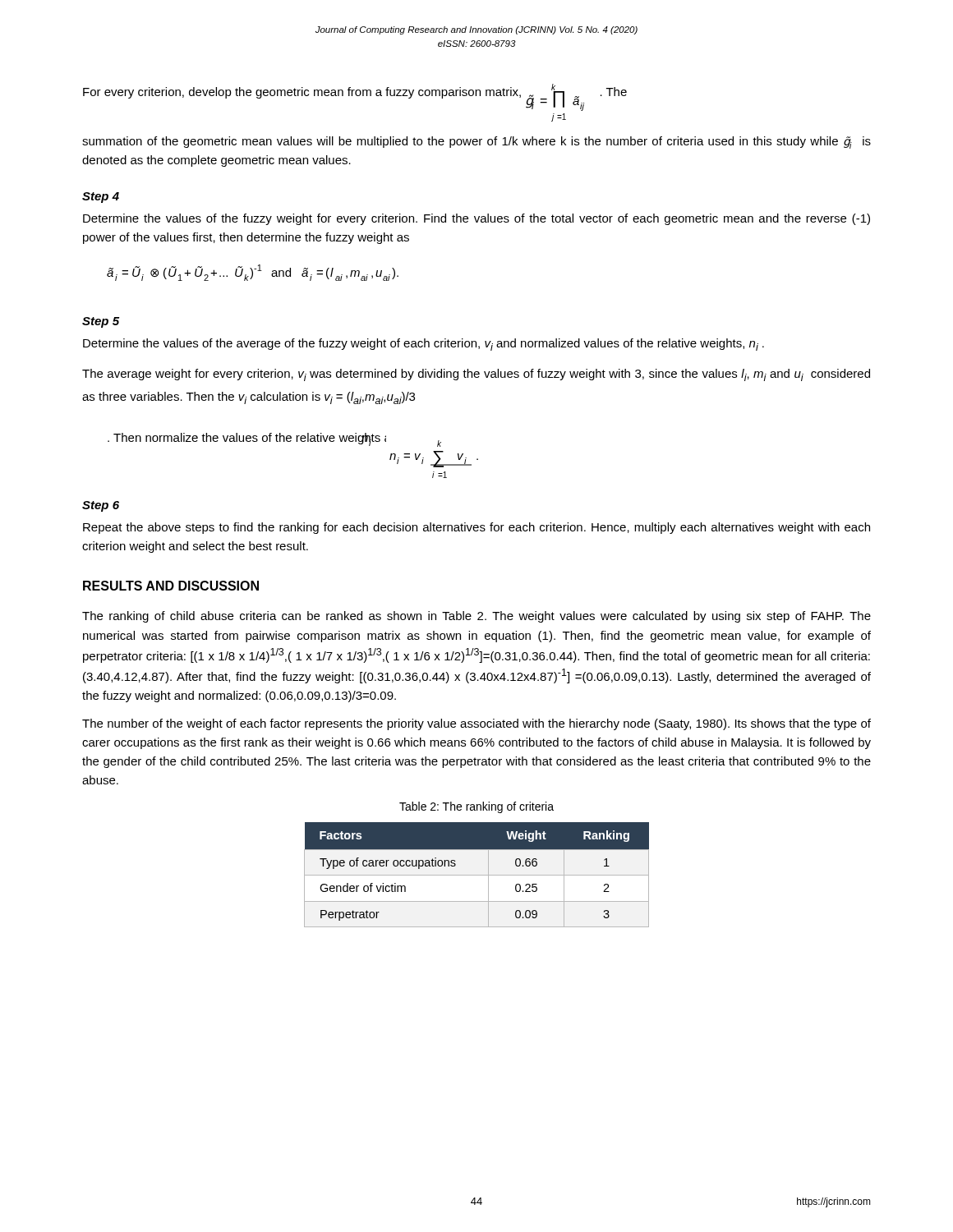Click where it says "Table 2: The ranking of criteria"
The height and width of the screenshot is (1232, 953).
(476, 806)
